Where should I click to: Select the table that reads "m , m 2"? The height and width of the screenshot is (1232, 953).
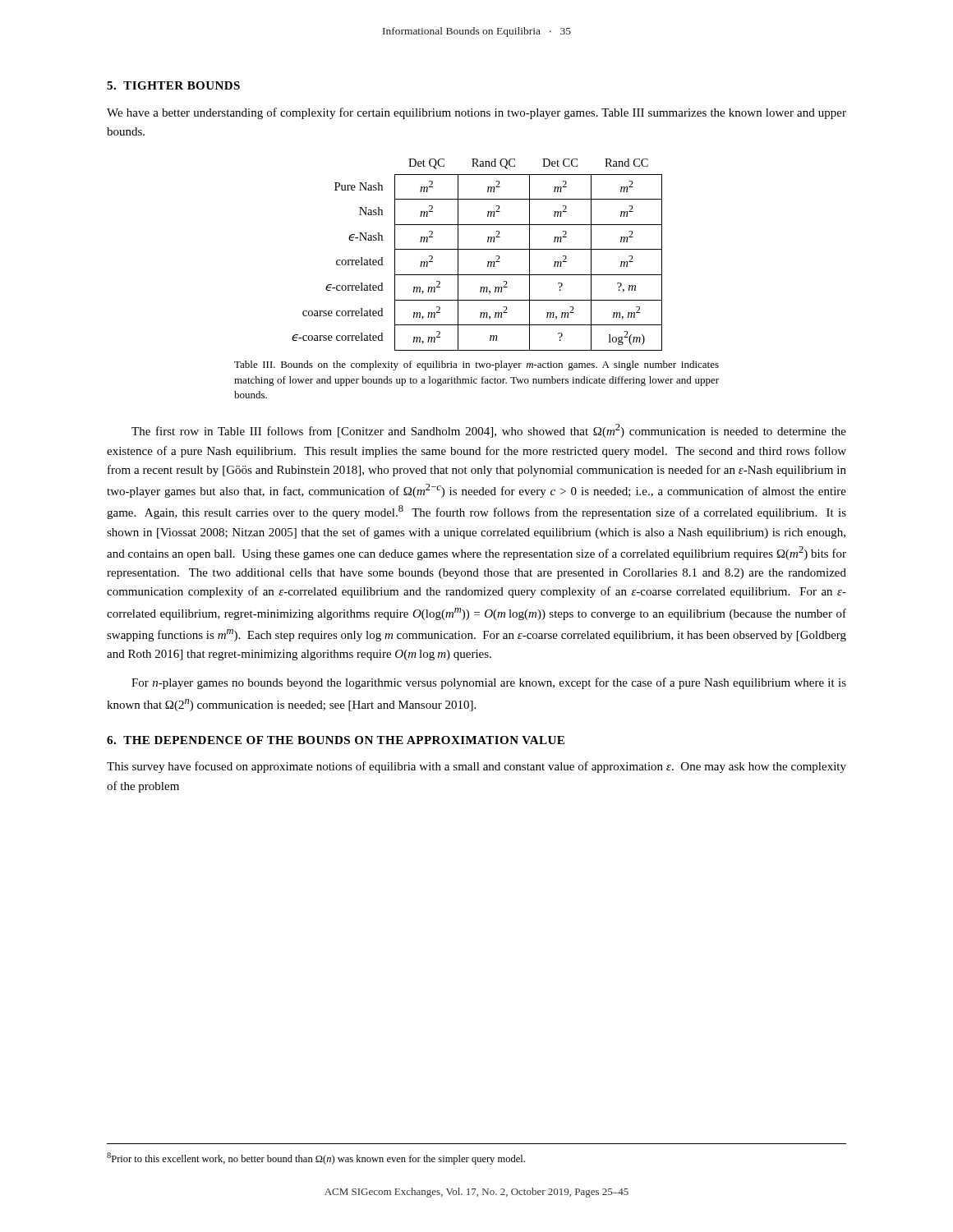coord(476,252)
